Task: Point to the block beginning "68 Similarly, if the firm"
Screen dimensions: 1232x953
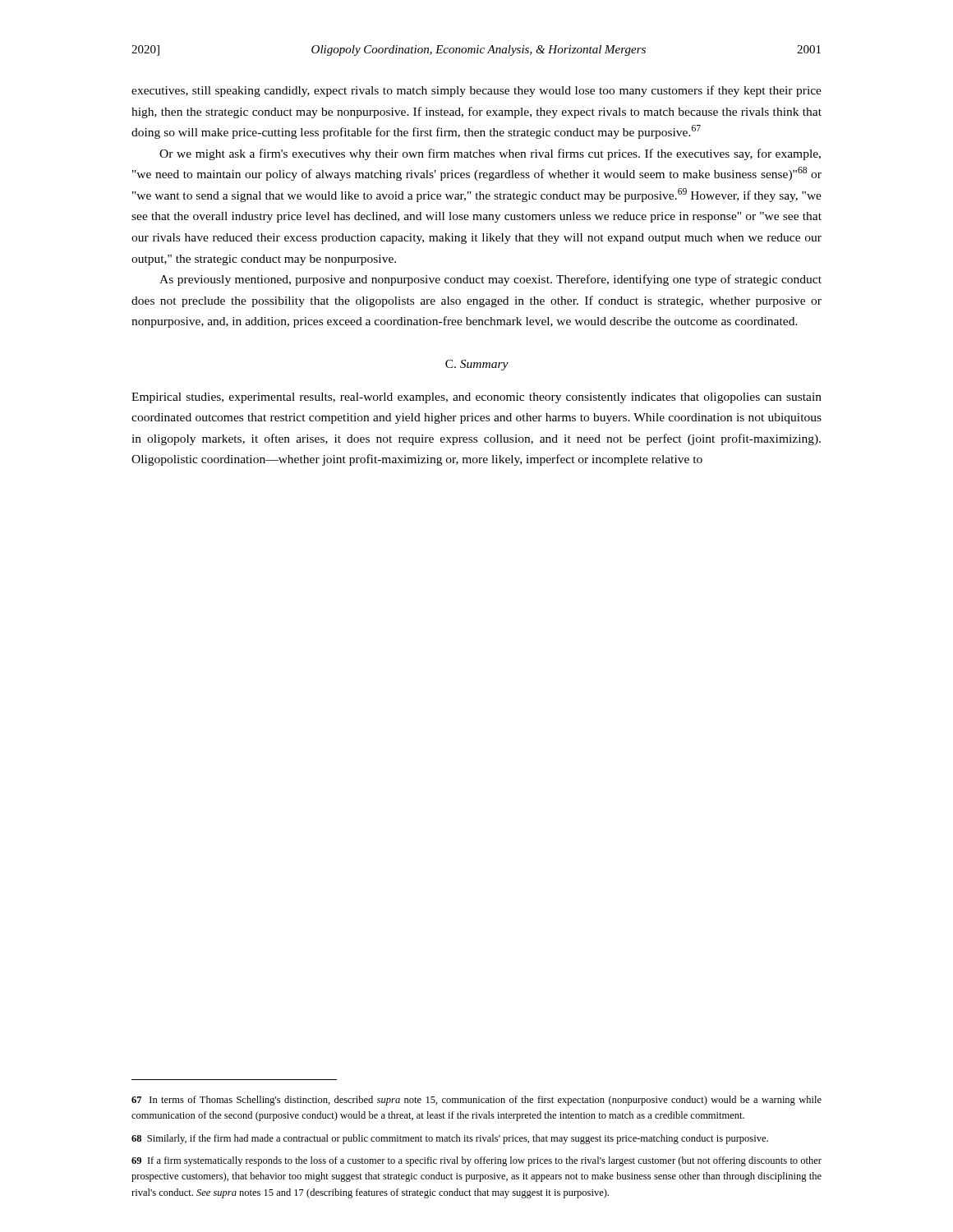Action: click(476, 1139)
